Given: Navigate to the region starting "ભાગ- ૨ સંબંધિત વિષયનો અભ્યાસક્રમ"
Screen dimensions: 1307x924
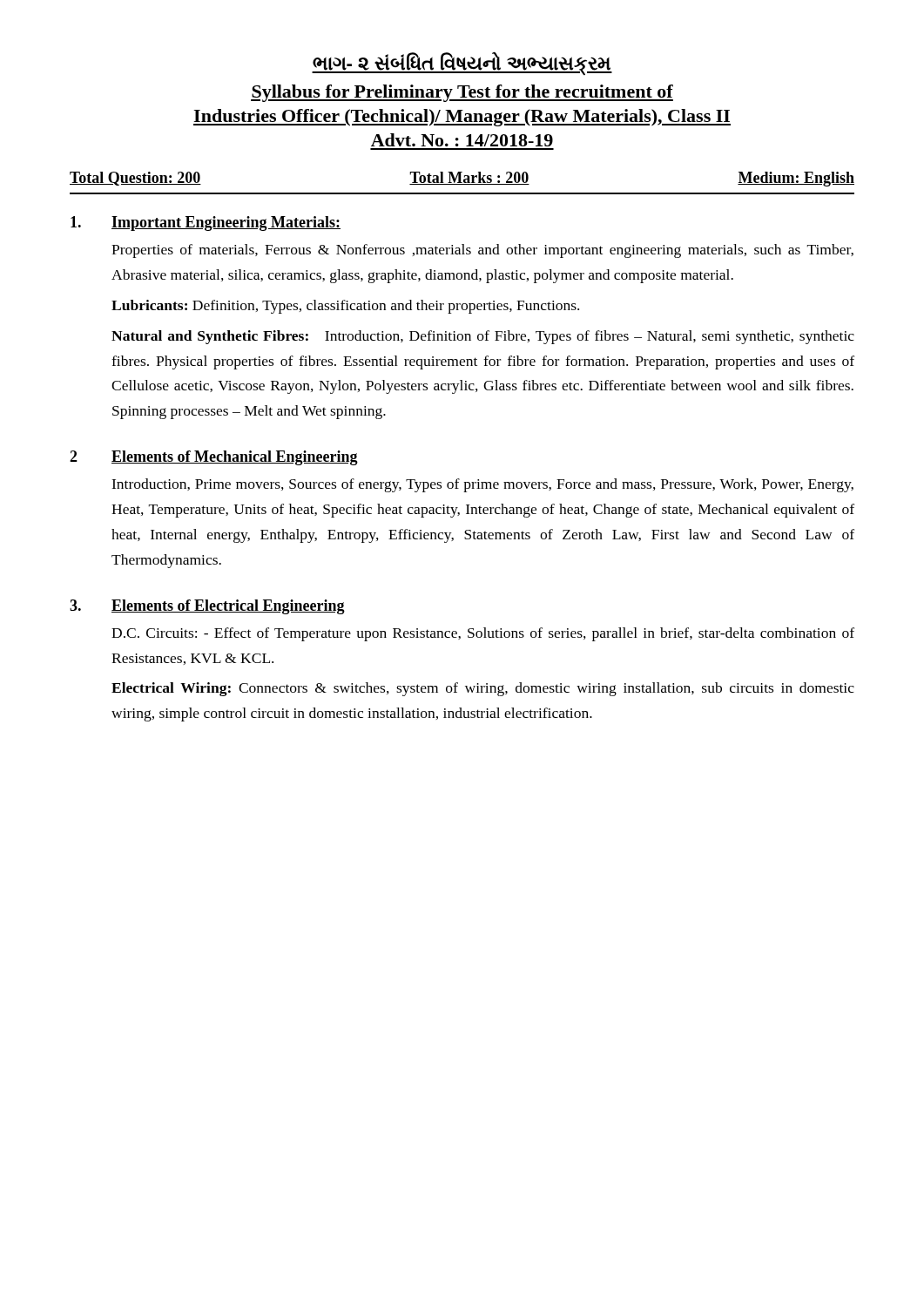Looking at the screenshot, I should pyautogui.click(x=462, y=63).
